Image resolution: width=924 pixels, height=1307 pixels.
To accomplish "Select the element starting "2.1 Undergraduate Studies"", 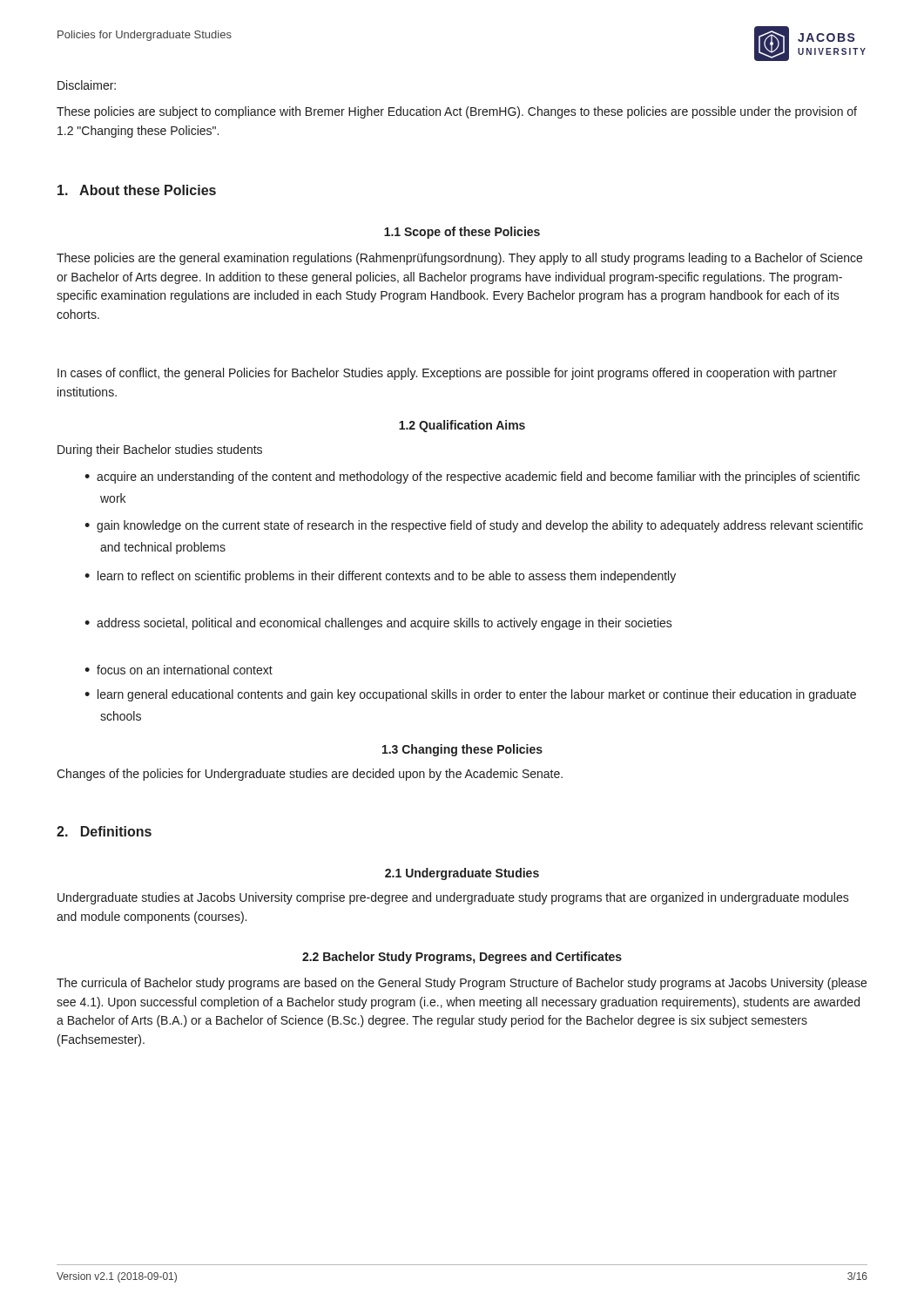I will pyautogui.click(x=462, y=873).
